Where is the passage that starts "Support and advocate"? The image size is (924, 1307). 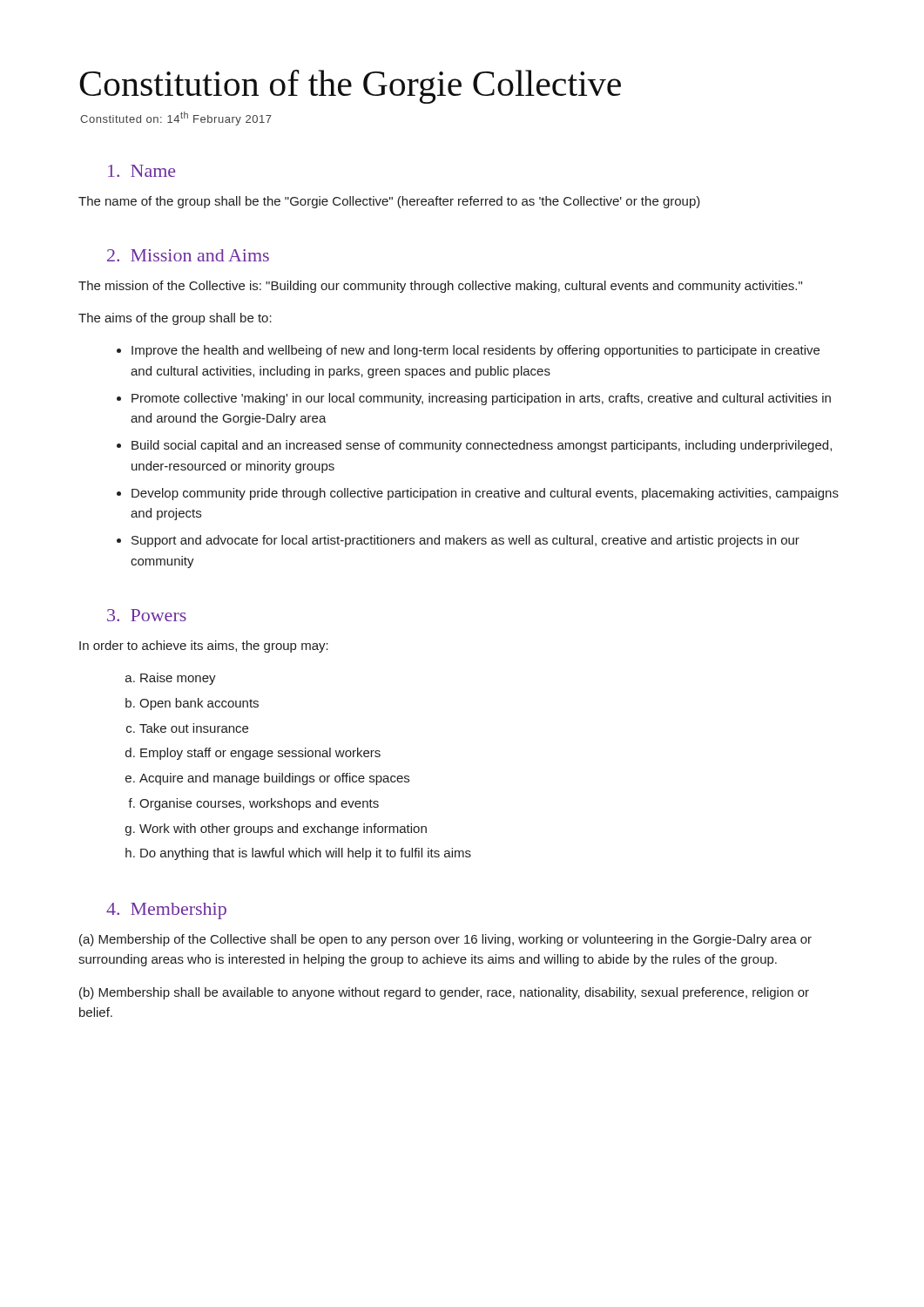(465, 550)
